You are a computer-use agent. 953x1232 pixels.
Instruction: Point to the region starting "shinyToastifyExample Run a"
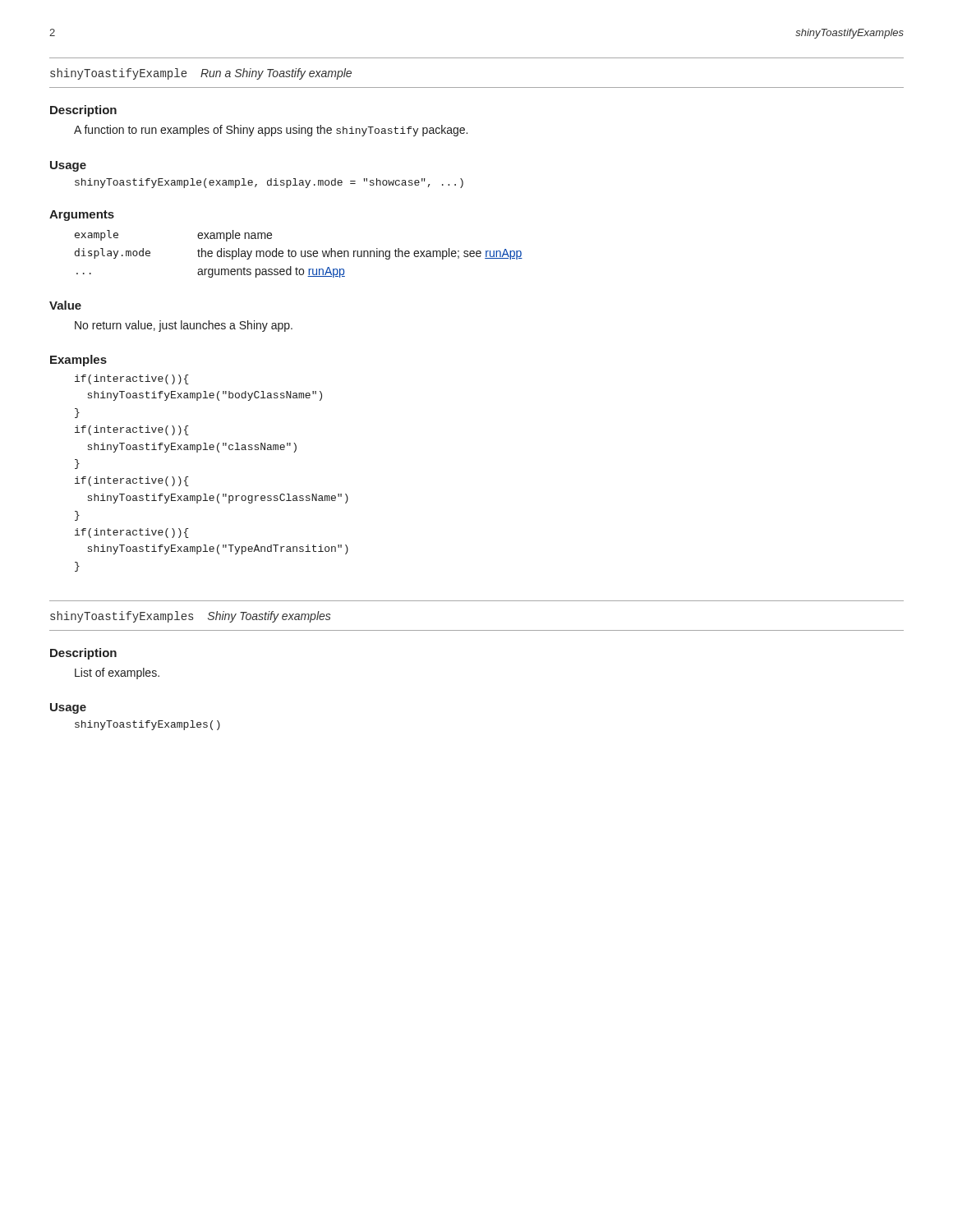point(201,73)
